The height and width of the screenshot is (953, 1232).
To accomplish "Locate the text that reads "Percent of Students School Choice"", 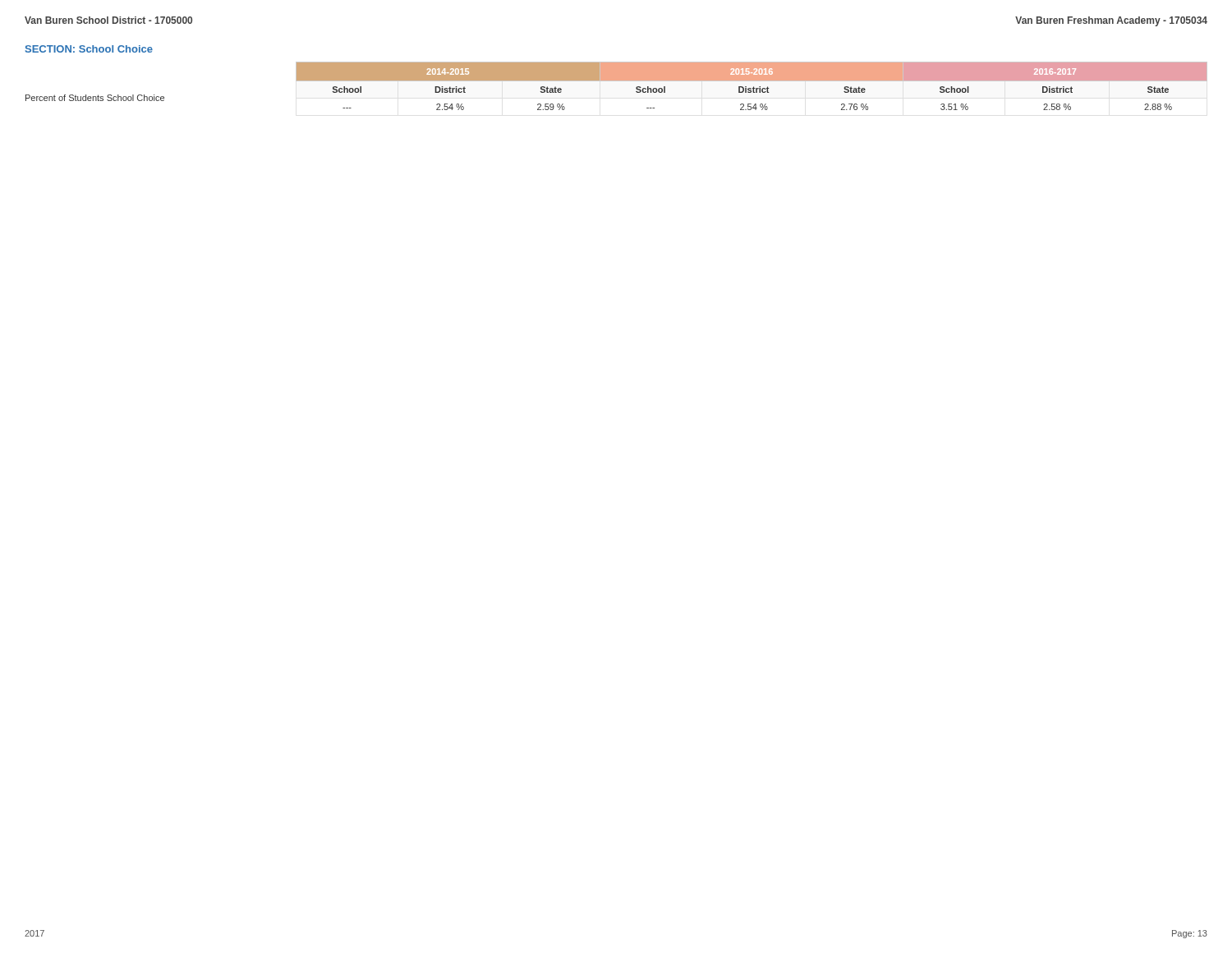I will [95, 98].
